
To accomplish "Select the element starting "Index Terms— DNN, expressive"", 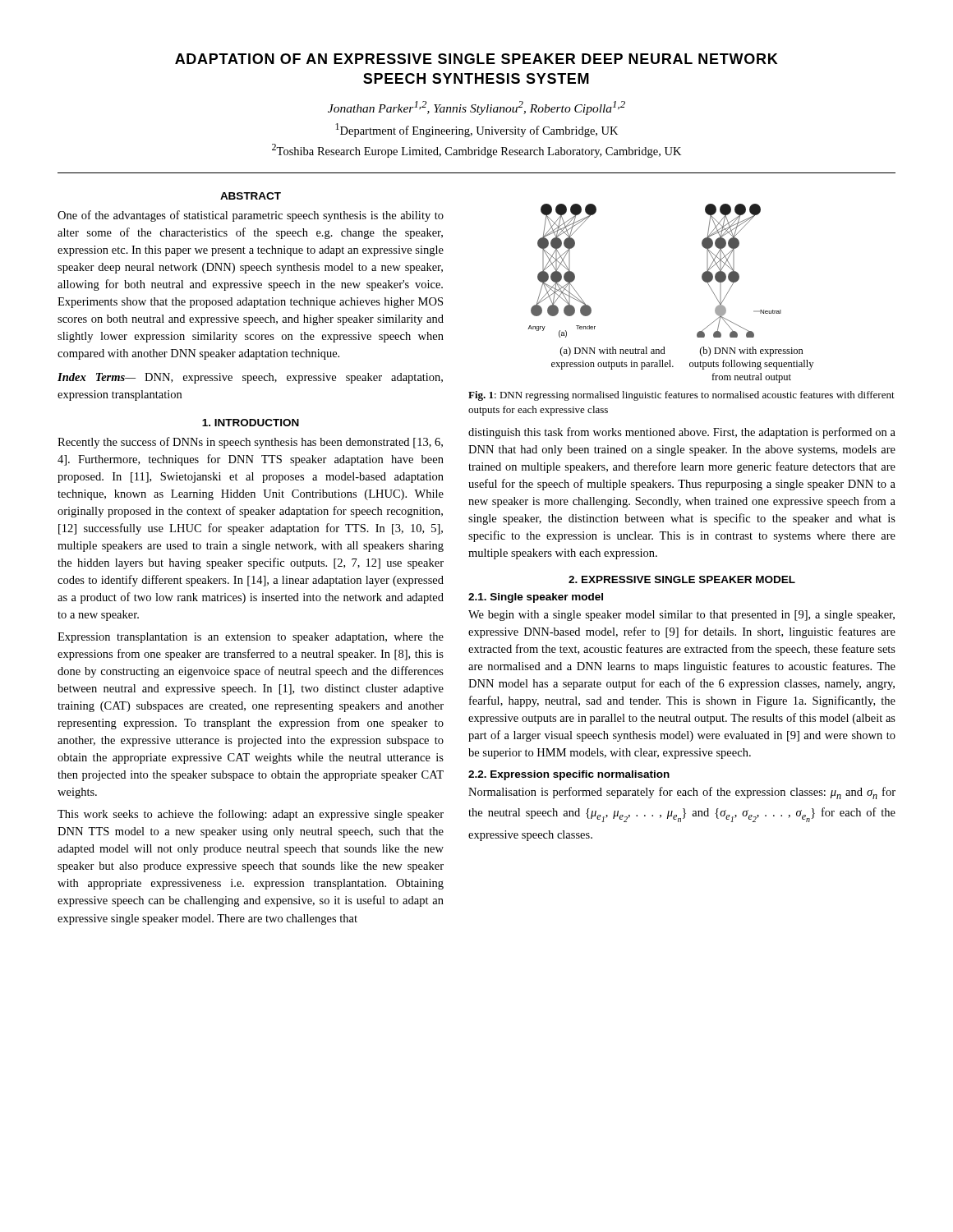I will pos(251,386).
